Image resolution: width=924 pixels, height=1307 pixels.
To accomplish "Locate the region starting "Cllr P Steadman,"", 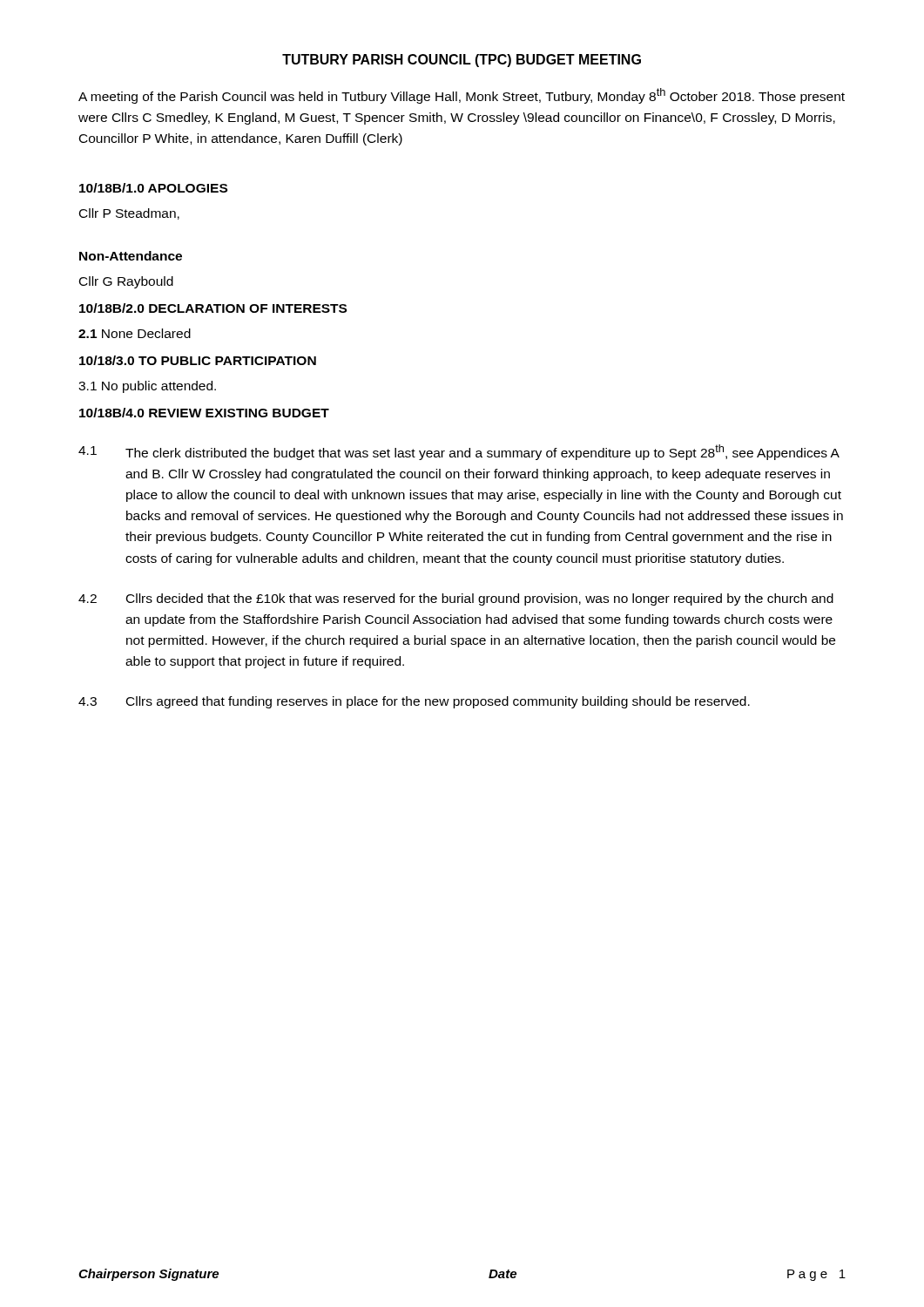I will 129,213.
